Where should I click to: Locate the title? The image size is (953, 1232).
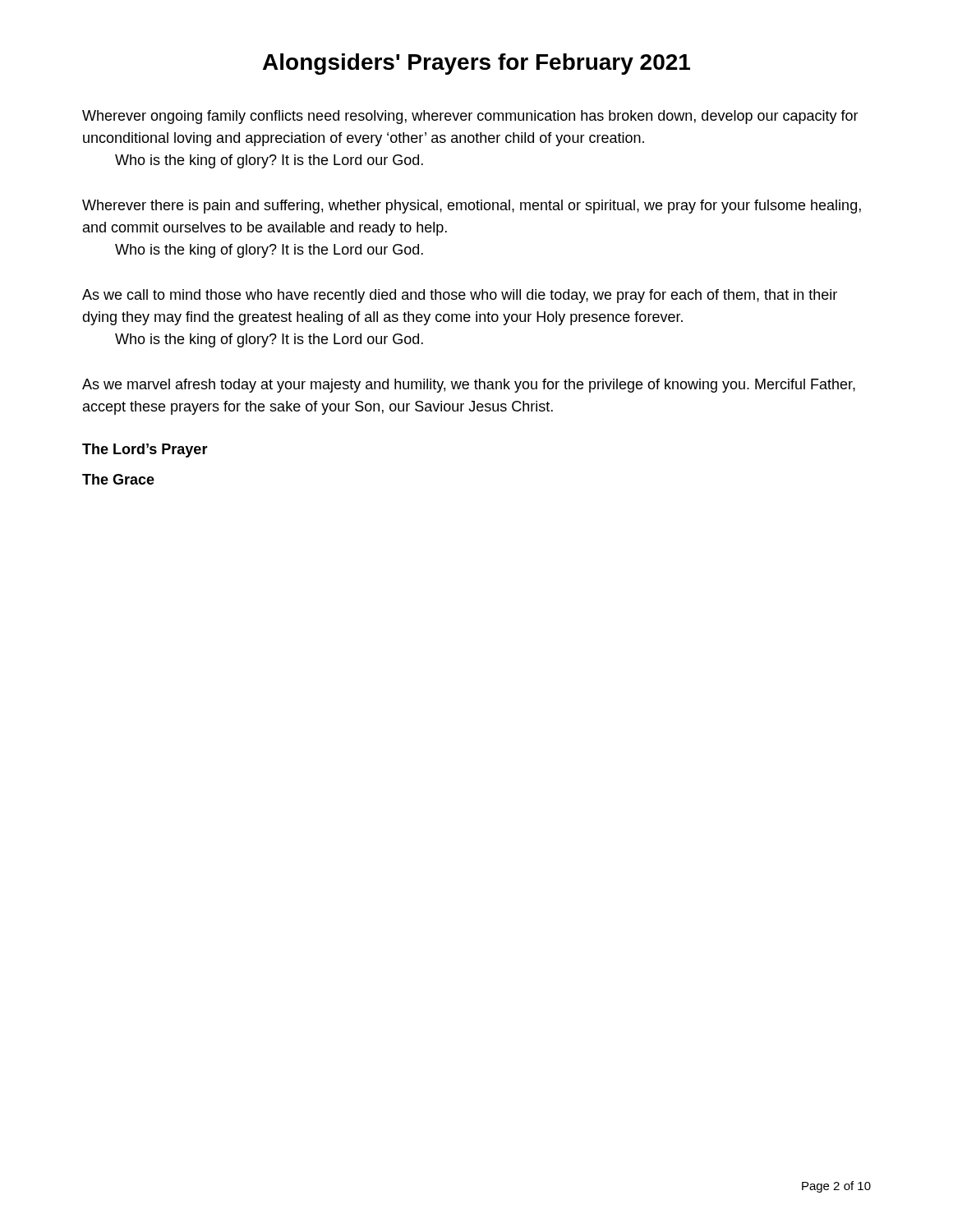click(x=476, y=62)
